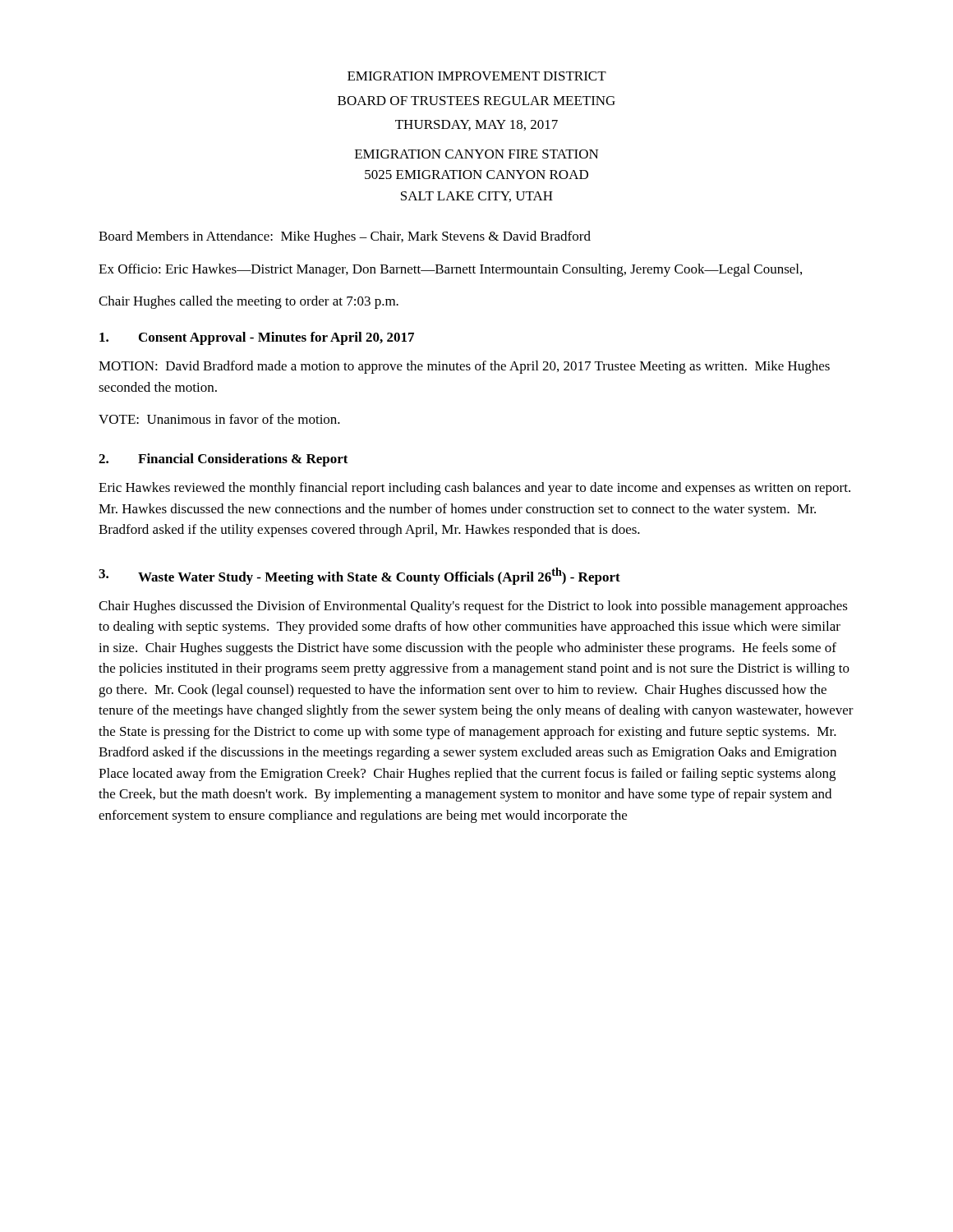
Task: Locate the text block starting "3.Waste Water Study - Meeting with"
Action: pos(475,575)
